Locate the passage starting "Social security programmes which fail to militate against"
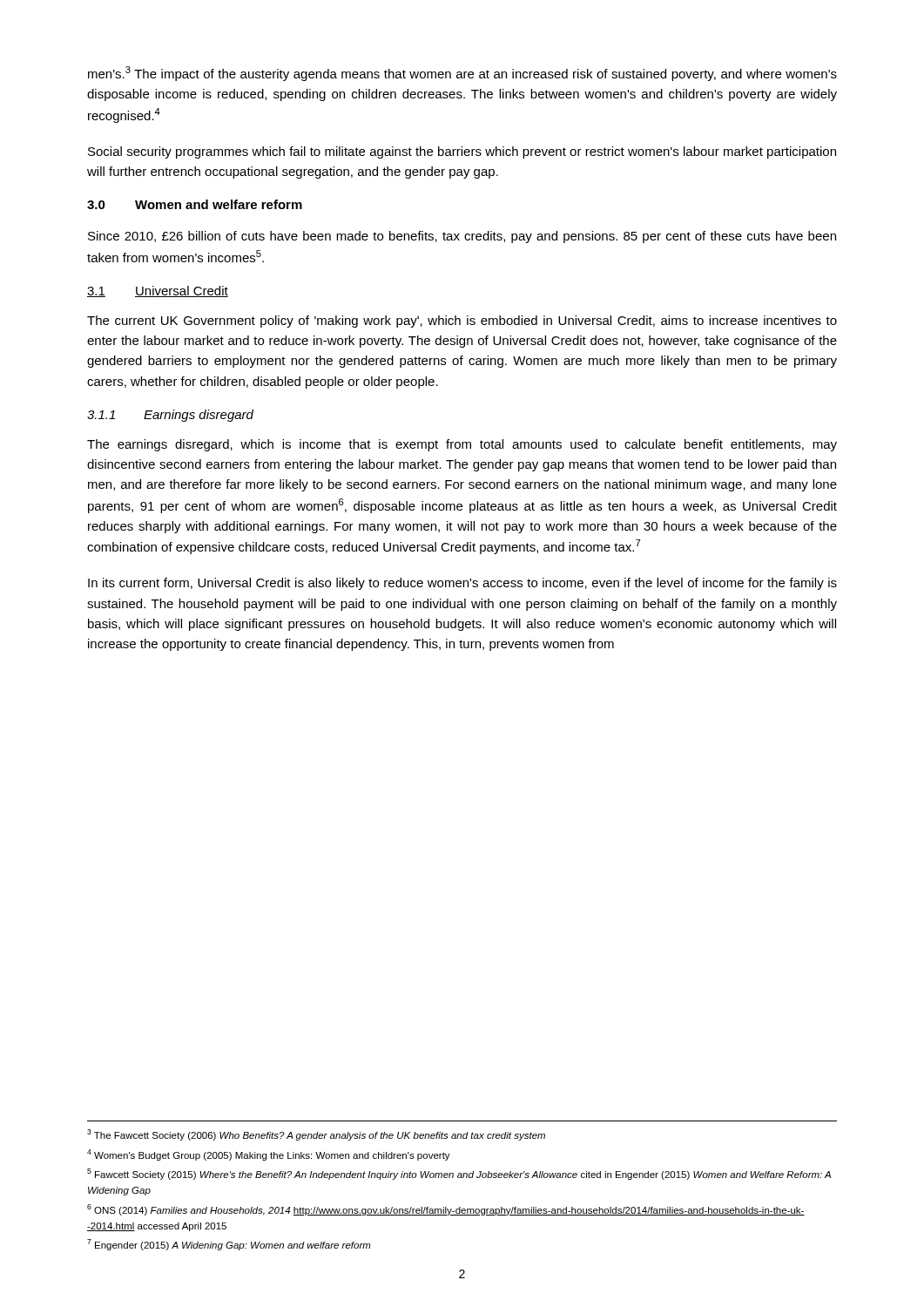The image size is (924, 1307). [x=462, y=161]
